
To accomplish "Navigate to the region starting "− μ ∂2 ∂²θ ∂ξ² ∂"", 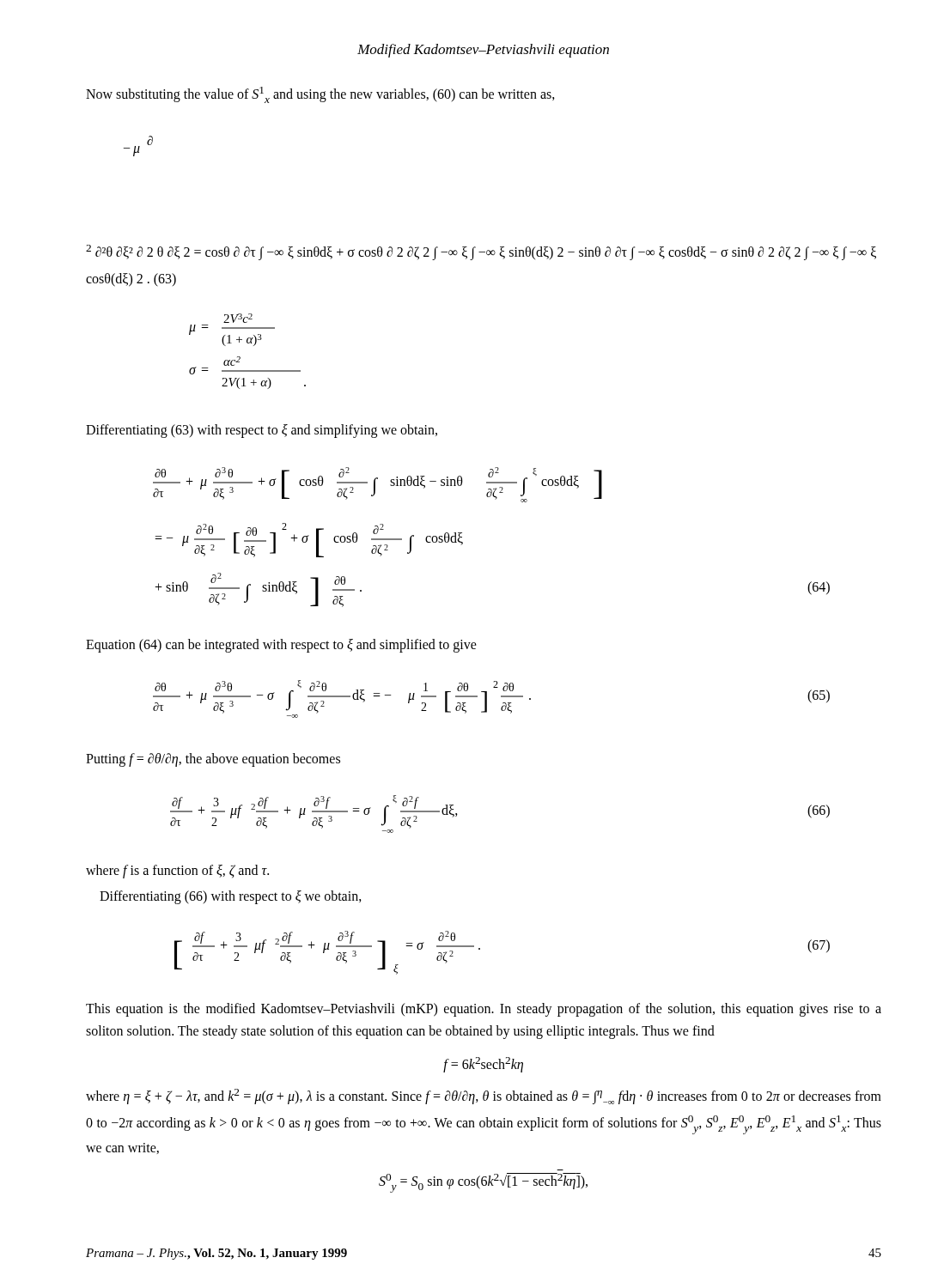I will pos(138,146).
